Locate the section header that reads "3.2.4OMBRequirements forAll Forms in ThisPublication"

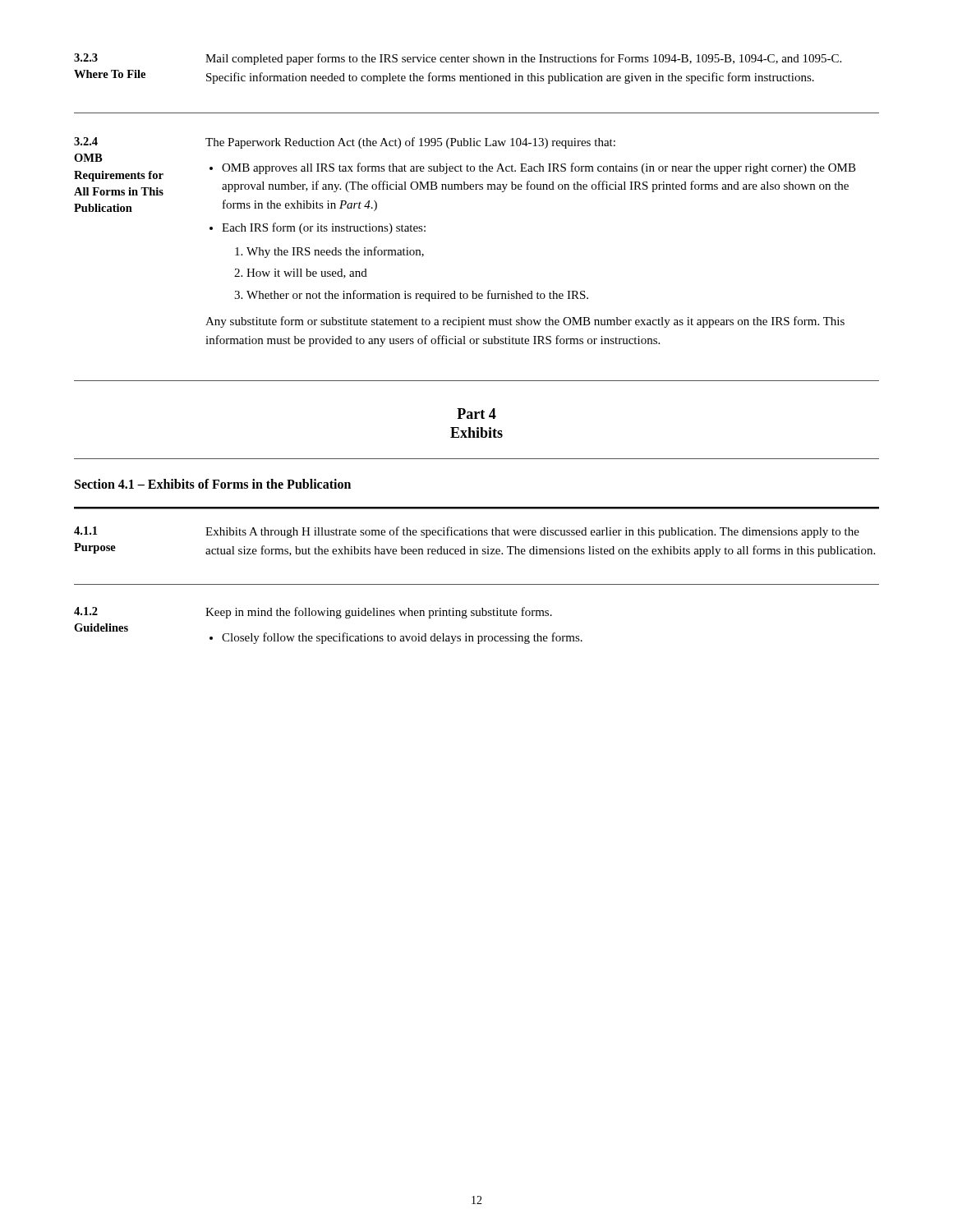click(x=119, y=175)
